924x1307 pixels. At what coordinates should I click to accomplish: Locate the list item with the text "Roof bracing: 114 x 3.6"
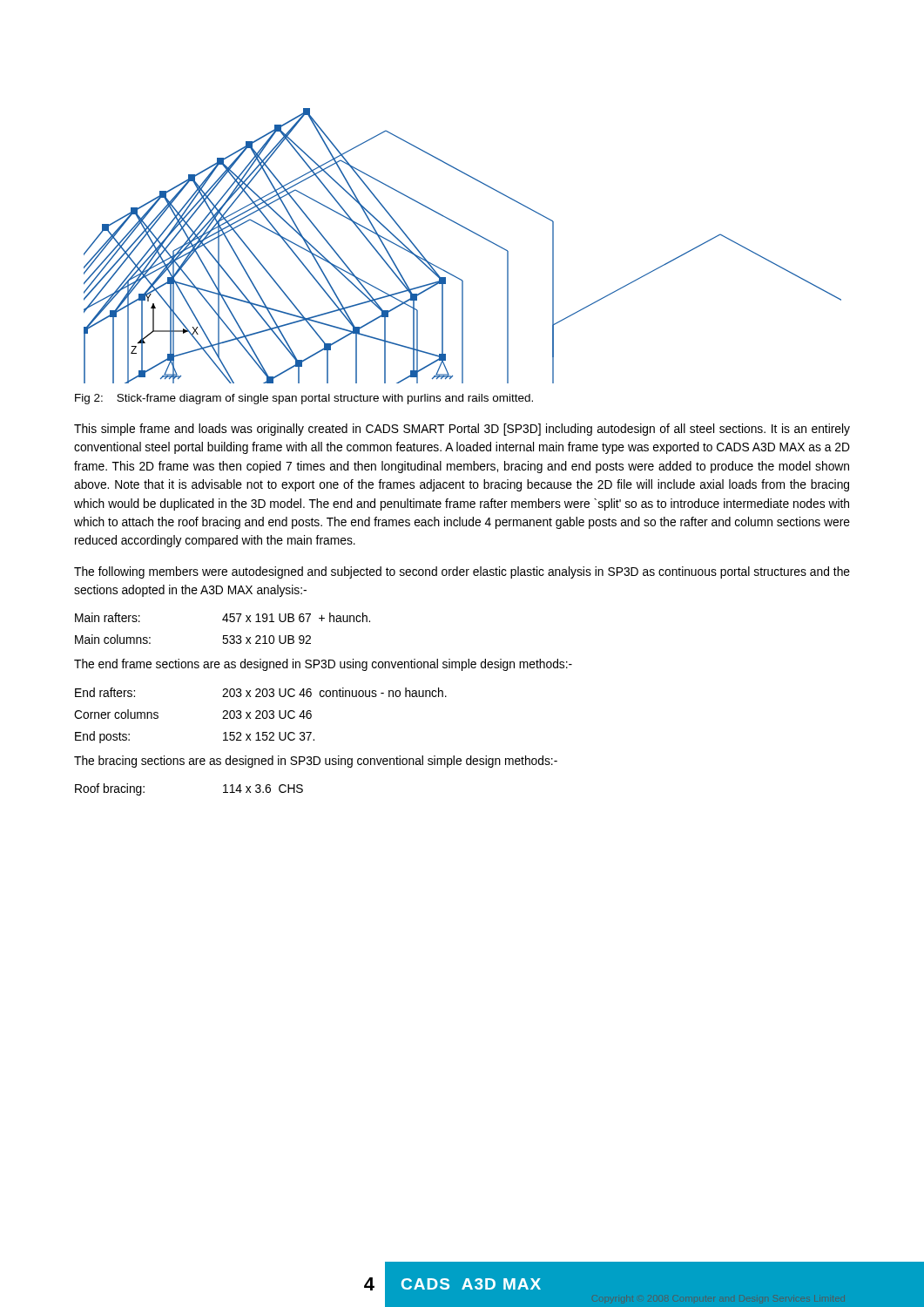point(111,789)
